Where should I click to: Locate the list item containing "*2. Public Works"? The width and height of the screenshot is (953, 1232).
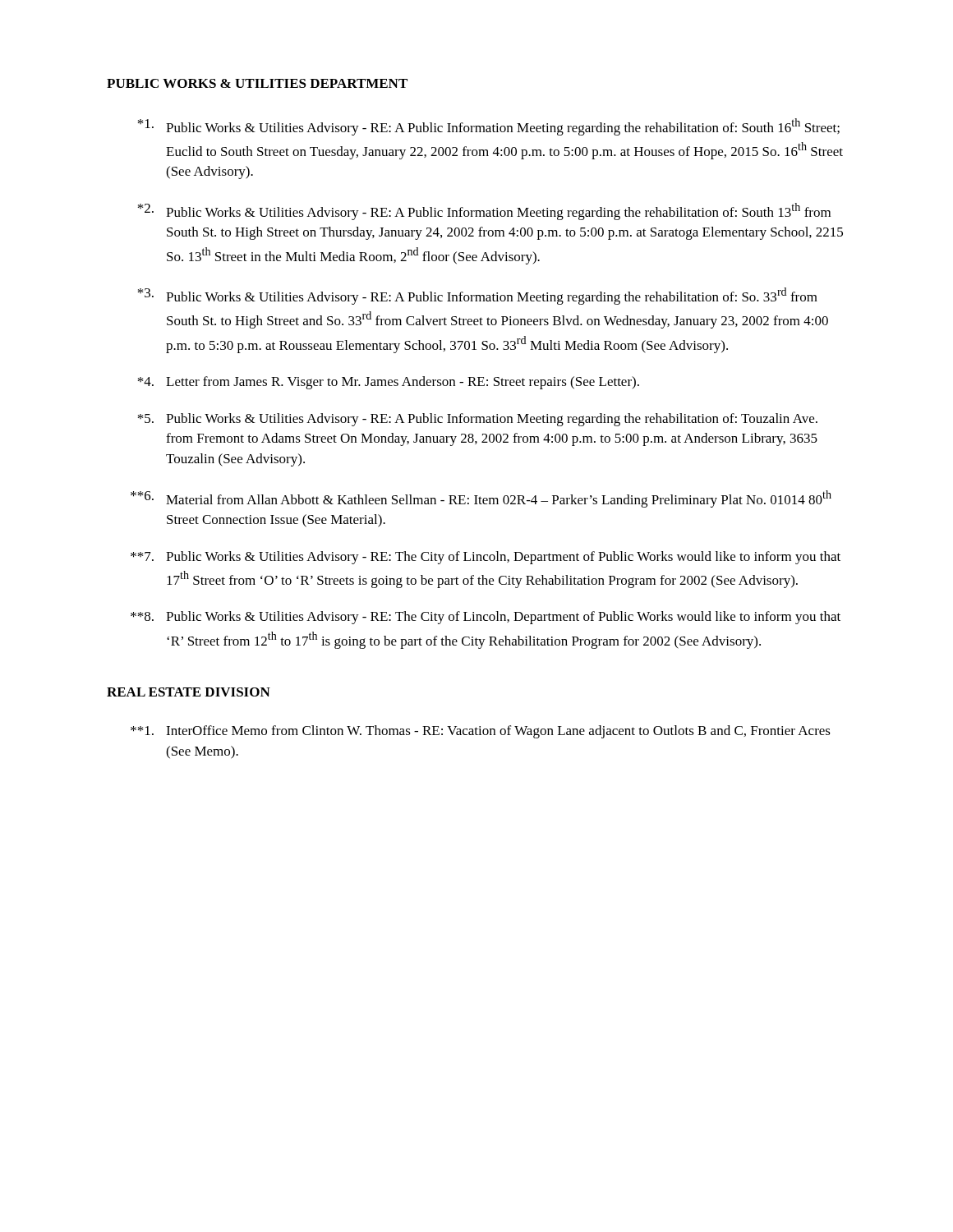[x=476, y=233]
